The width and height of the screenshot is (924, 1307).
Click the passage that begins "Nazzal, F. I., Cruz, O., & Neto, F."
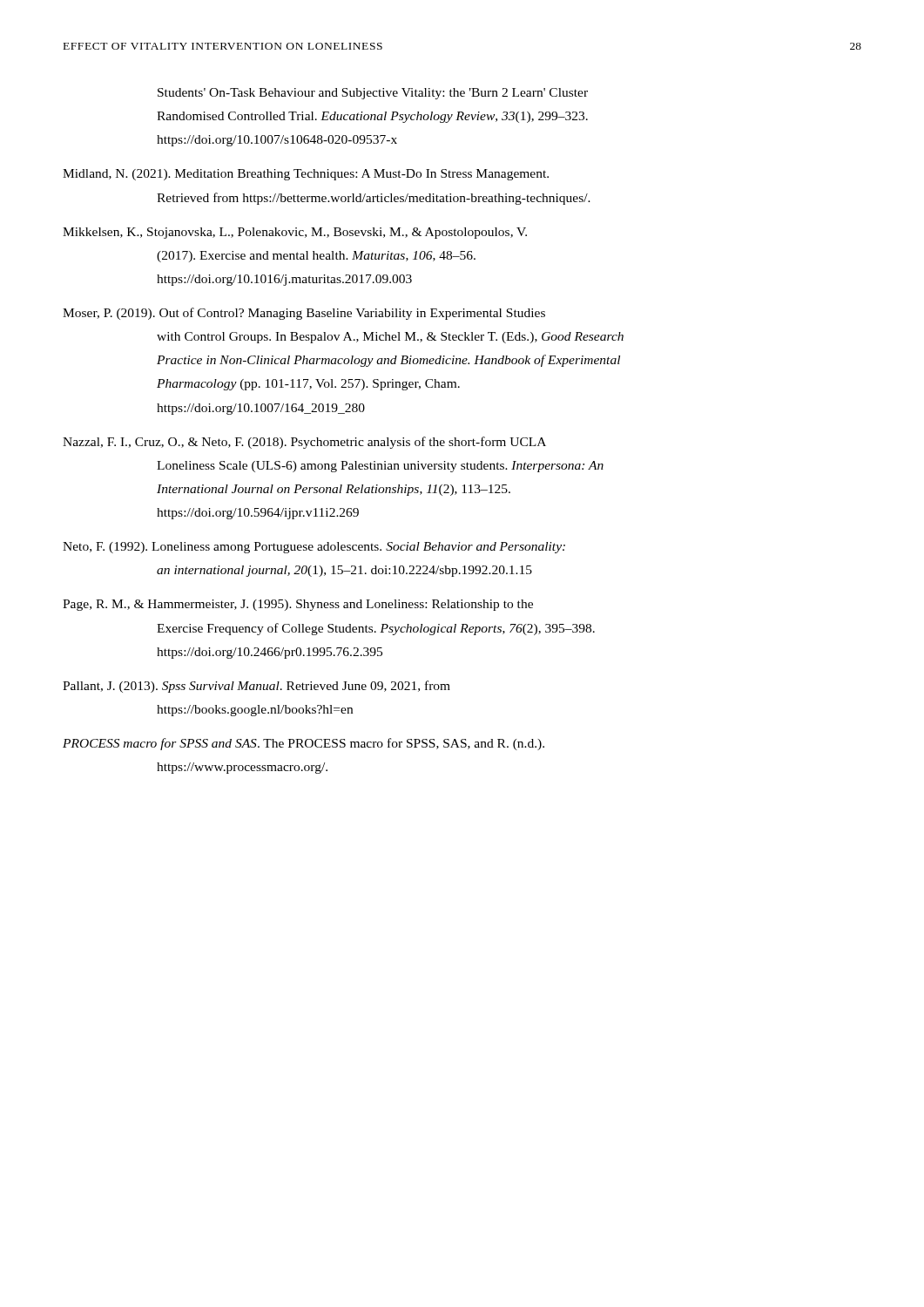[x=462, y=477]
